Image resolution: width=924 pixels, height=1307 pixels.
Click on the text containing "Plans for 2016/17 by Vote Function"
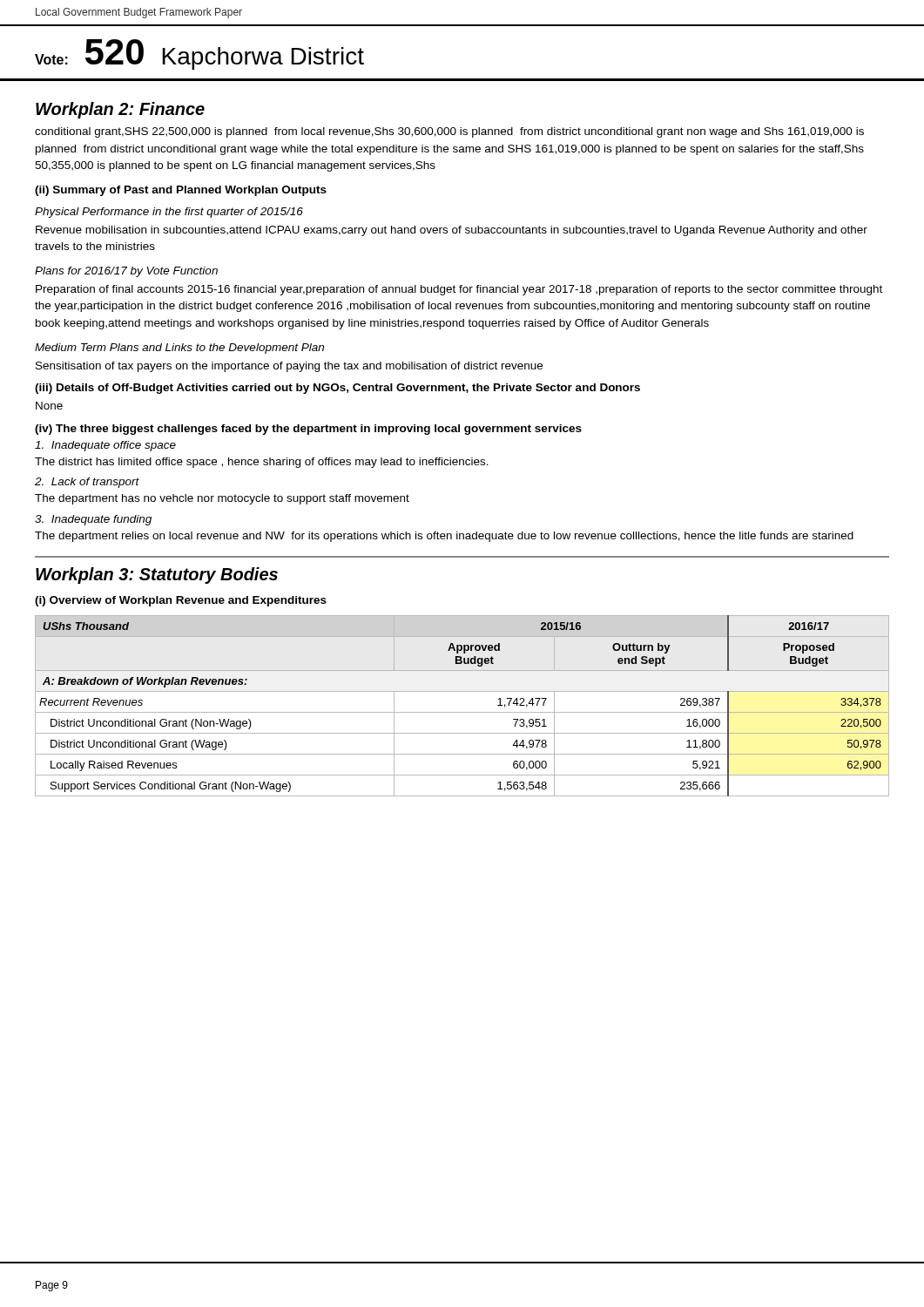pos(126,270)
